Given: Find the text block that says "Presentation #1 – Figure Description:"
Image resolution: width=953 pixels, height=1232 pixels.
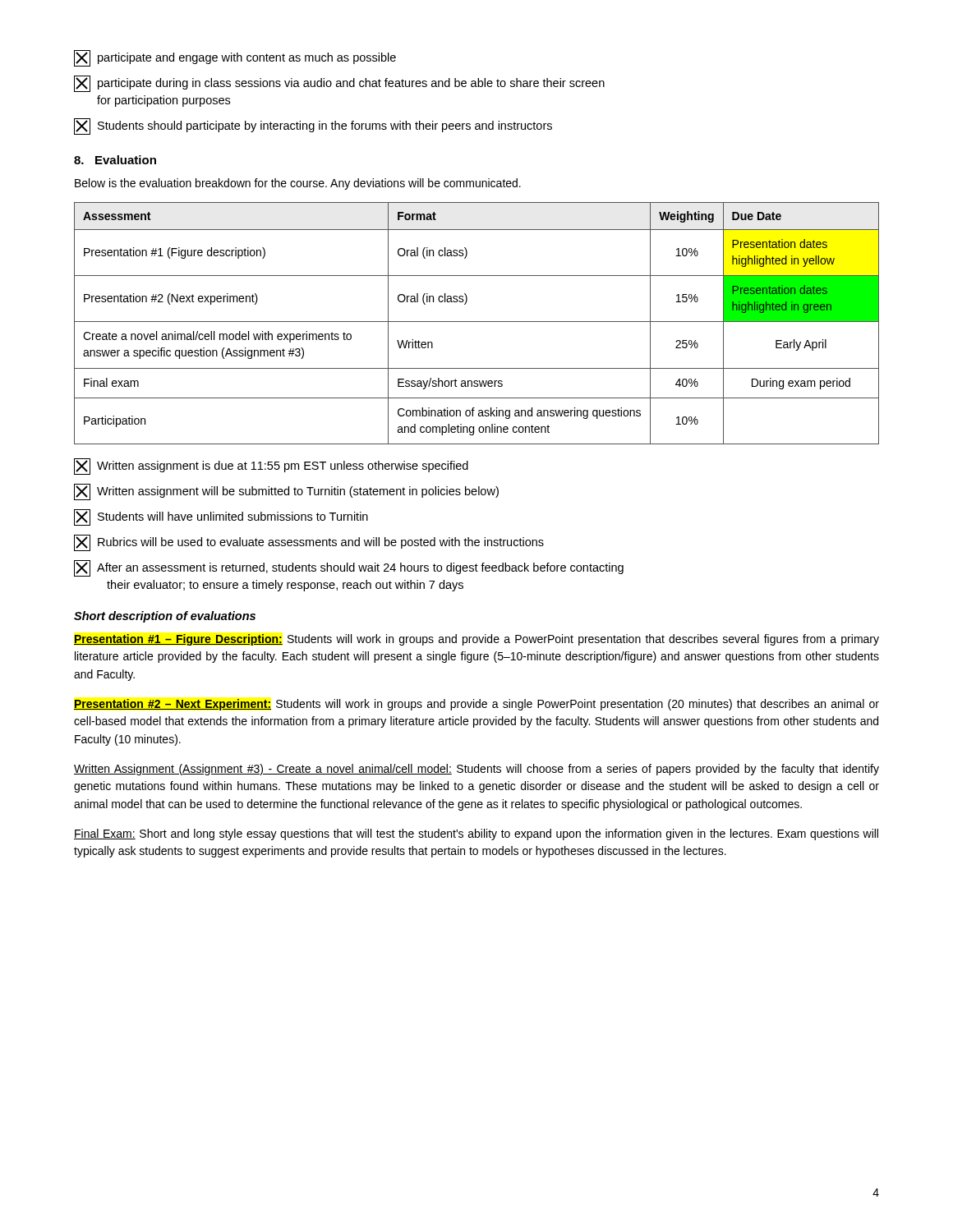Looking at the screenshot, I should [476, 656].
